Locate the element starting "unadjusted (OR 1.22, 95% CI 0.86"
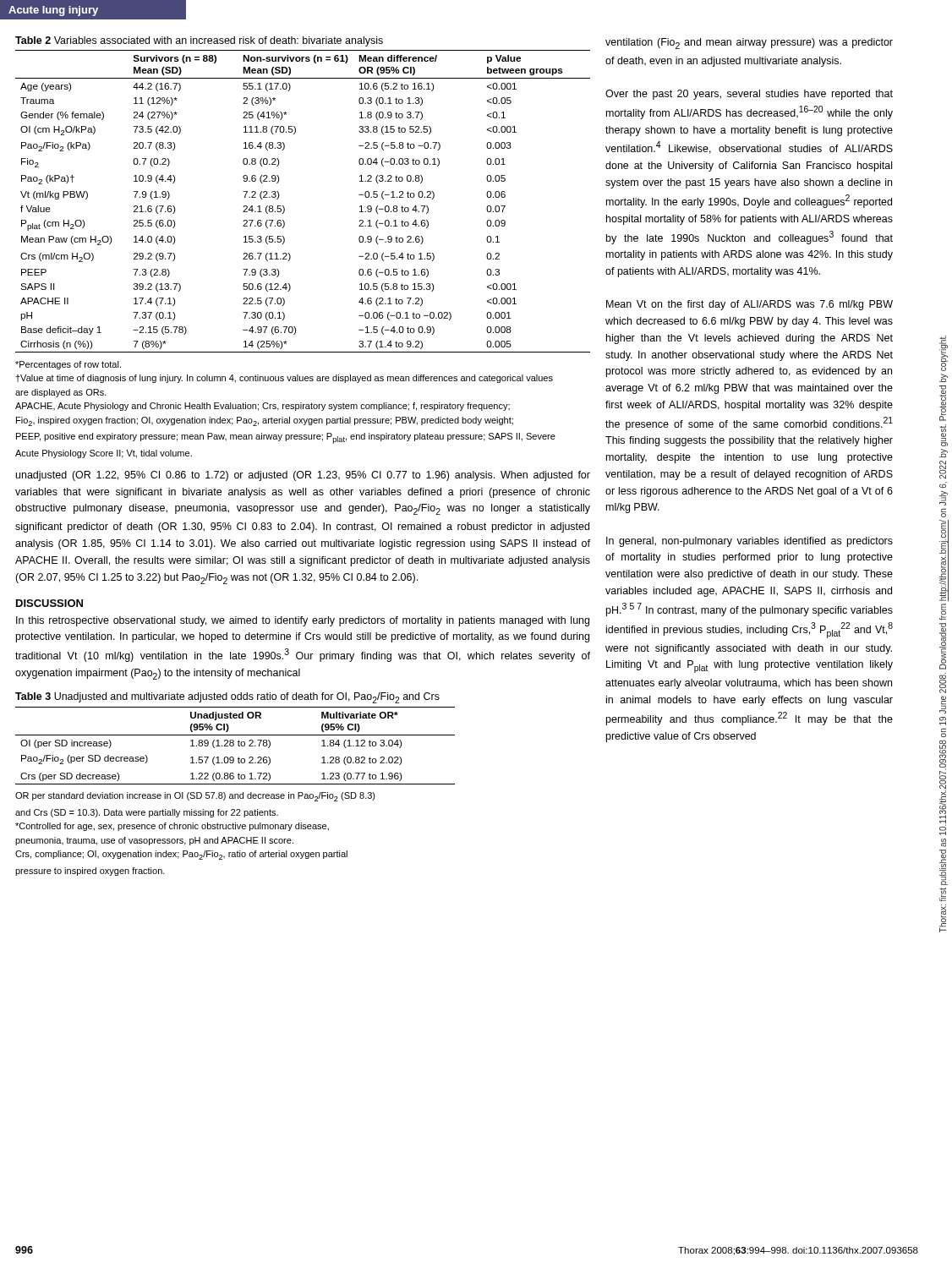Image resolution: width=952 pixels, height=1268 pixels. coord(303,527)
